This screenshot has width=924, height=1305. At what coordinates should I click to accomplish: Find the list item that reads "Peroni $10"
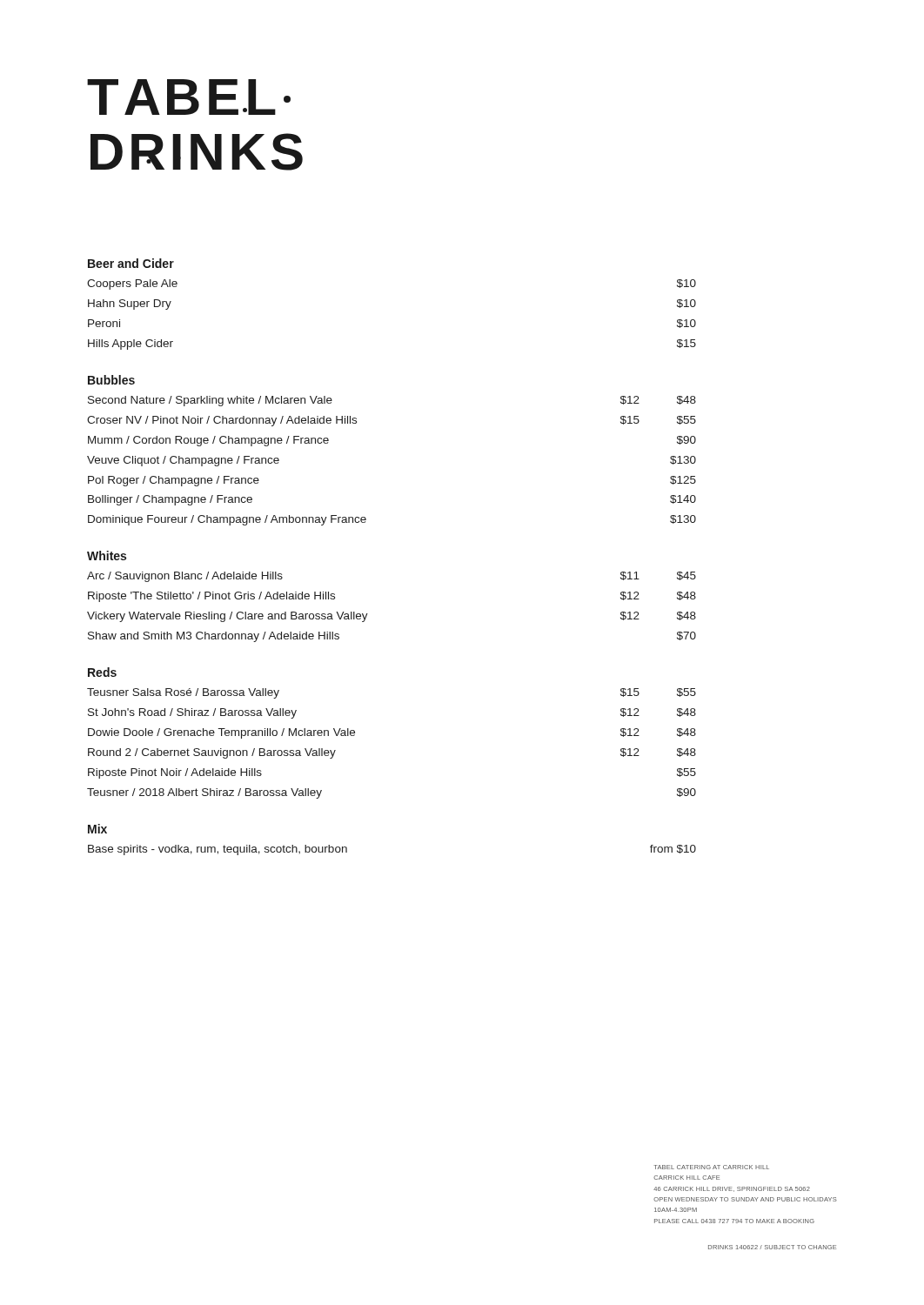click(107, 323)
